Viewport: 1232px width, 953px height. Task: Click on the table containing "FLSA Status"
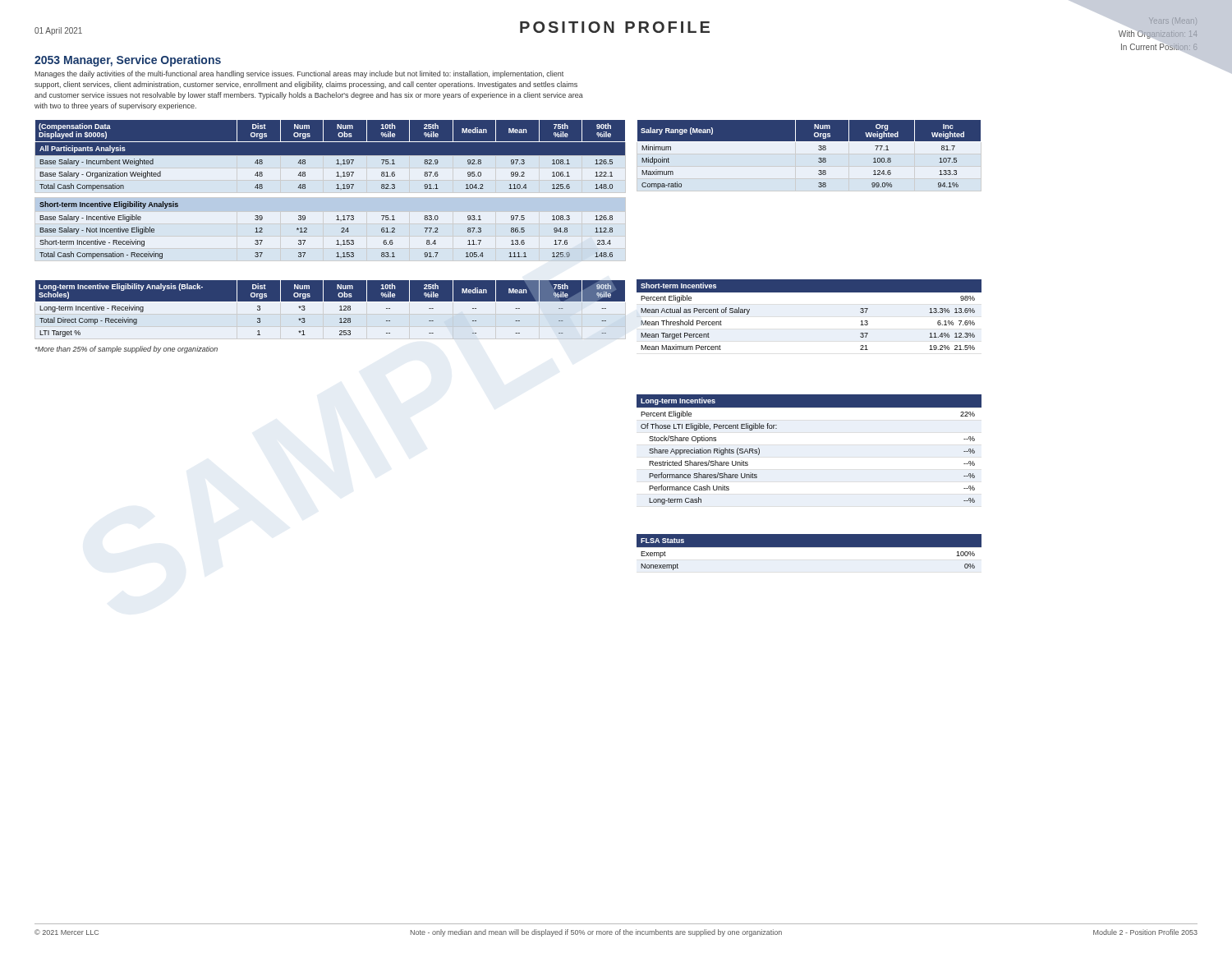[x=809, y=553]
